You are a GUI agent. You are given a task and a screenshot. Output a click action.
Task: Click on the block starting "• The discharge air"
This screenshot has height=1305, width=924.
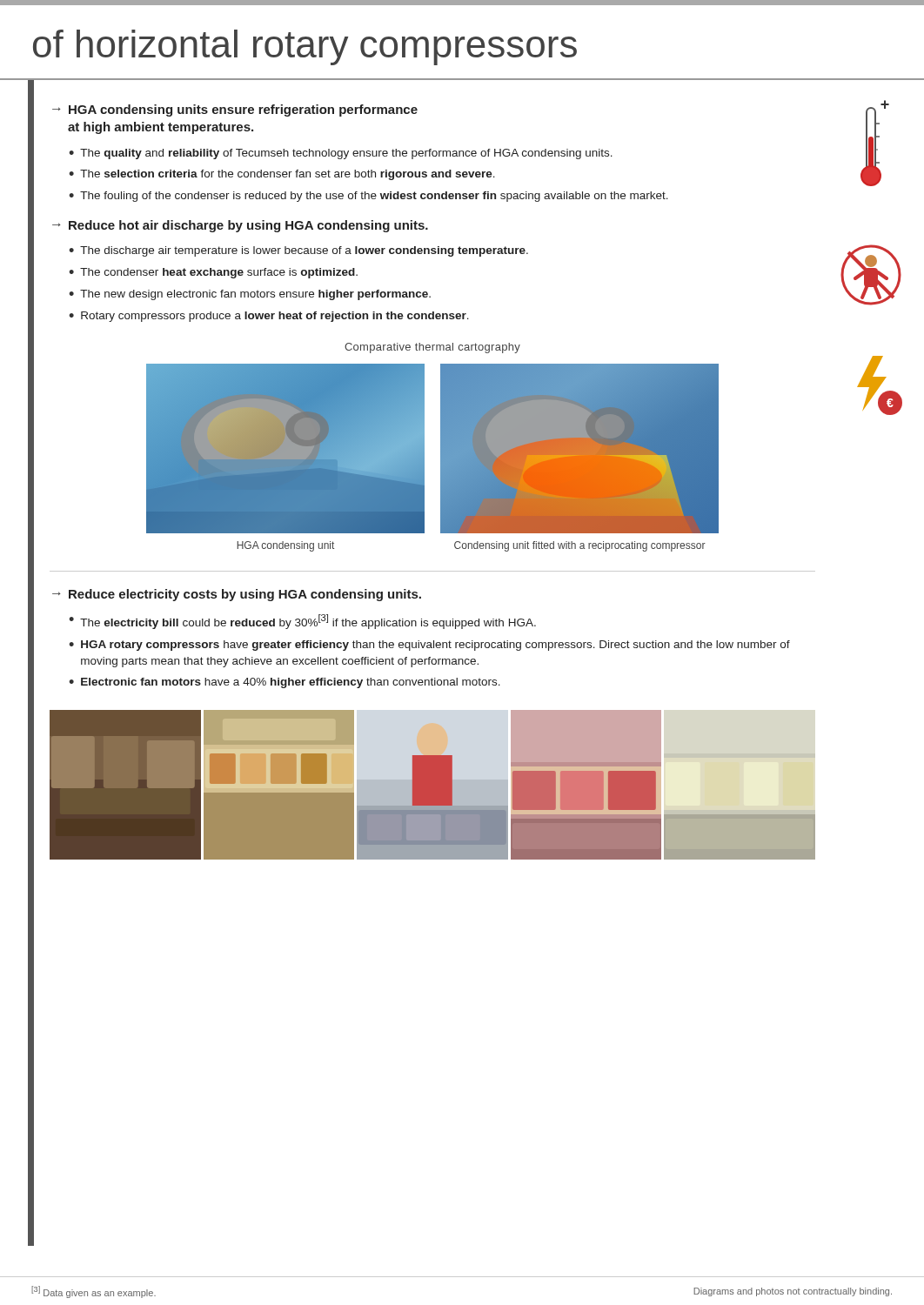click(x=299, y=251)
